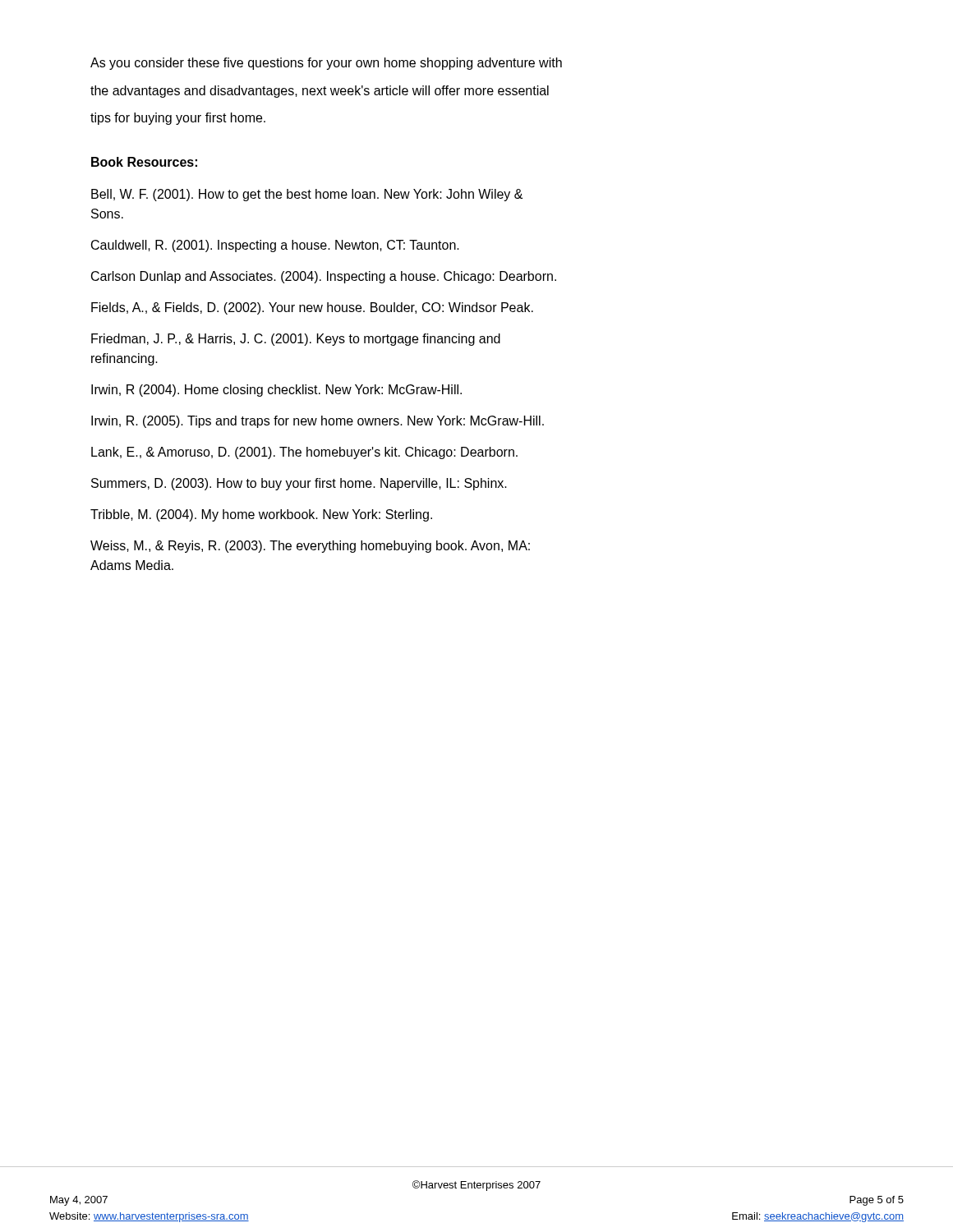Navigate to the block starting "Bell, W. F. (2001). How to get"

tap(307, 204)
